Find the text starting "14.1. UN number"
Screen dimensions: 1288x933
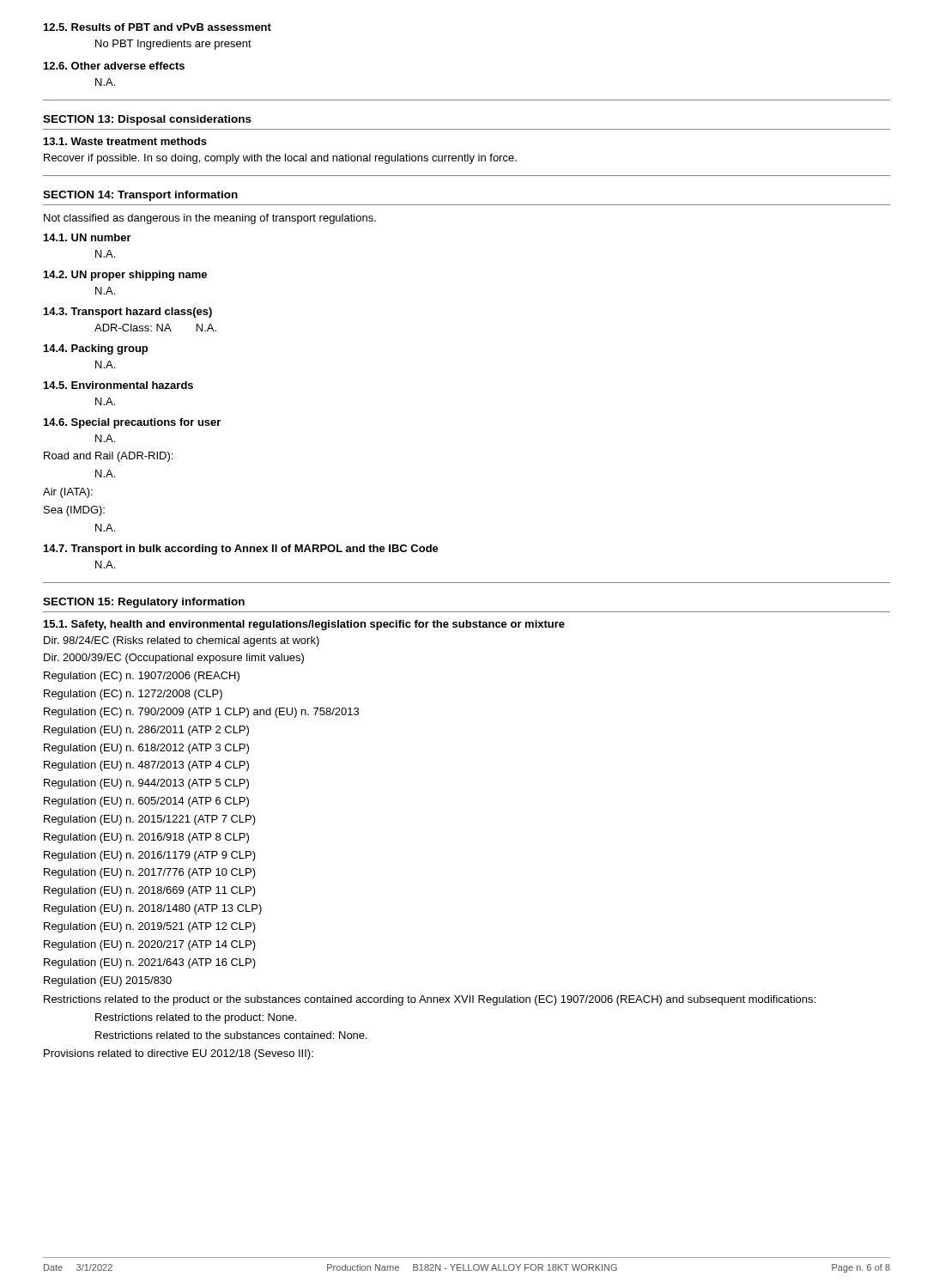pos(87,238)
